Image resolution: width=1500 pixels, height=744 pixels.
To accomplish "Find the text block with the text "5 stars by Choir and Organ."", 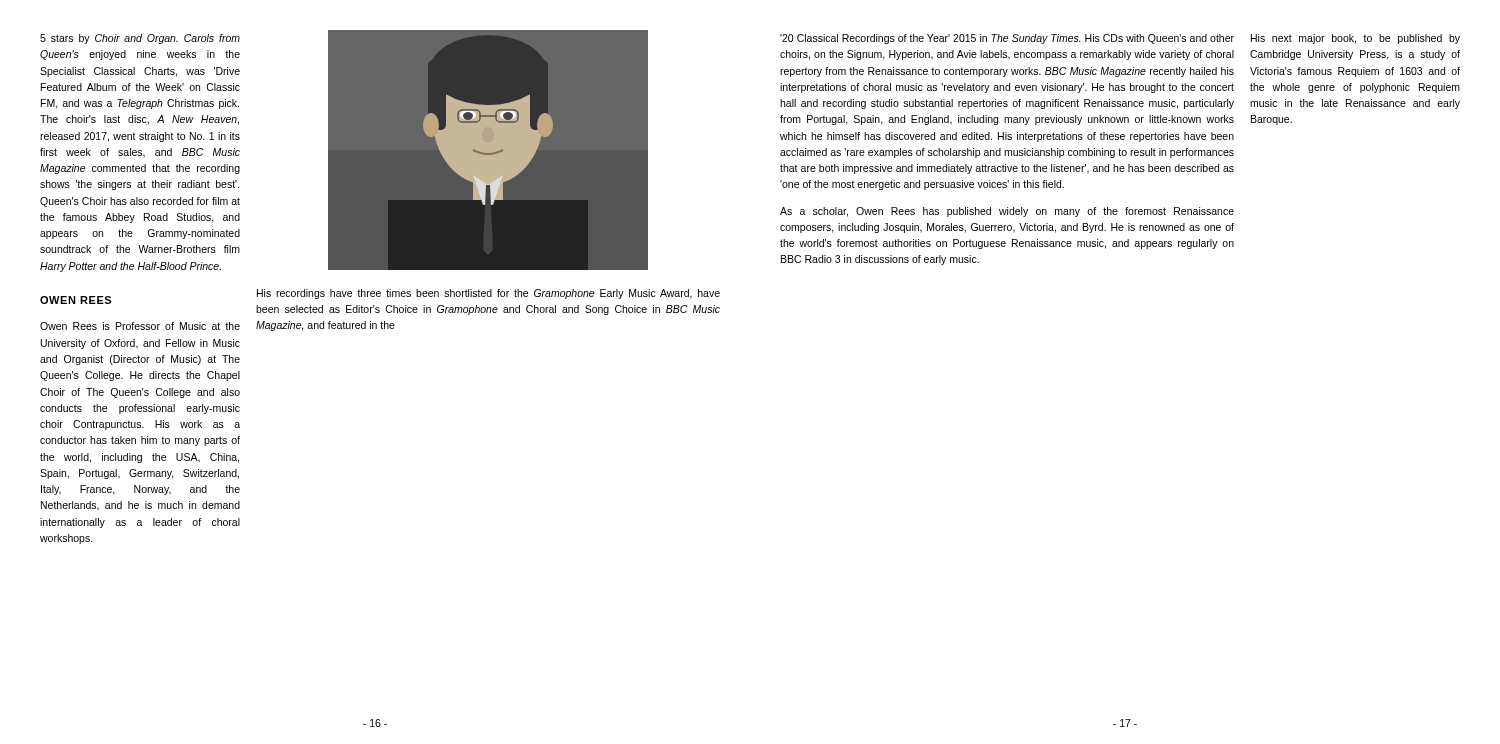I will [x=140, y=152].
